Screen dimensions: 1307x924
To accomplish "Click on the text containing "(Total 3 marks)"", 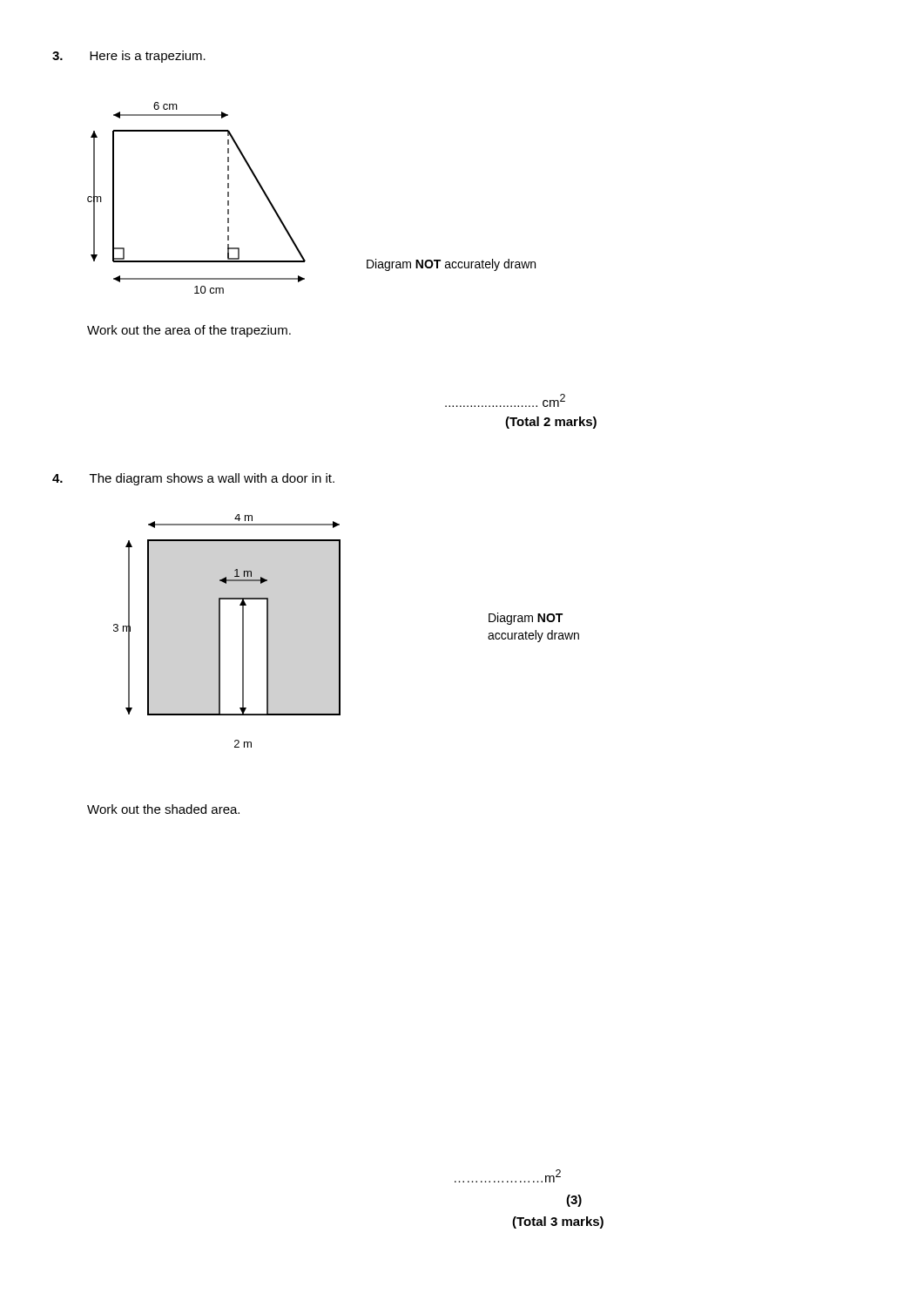I will (558, 1221).
